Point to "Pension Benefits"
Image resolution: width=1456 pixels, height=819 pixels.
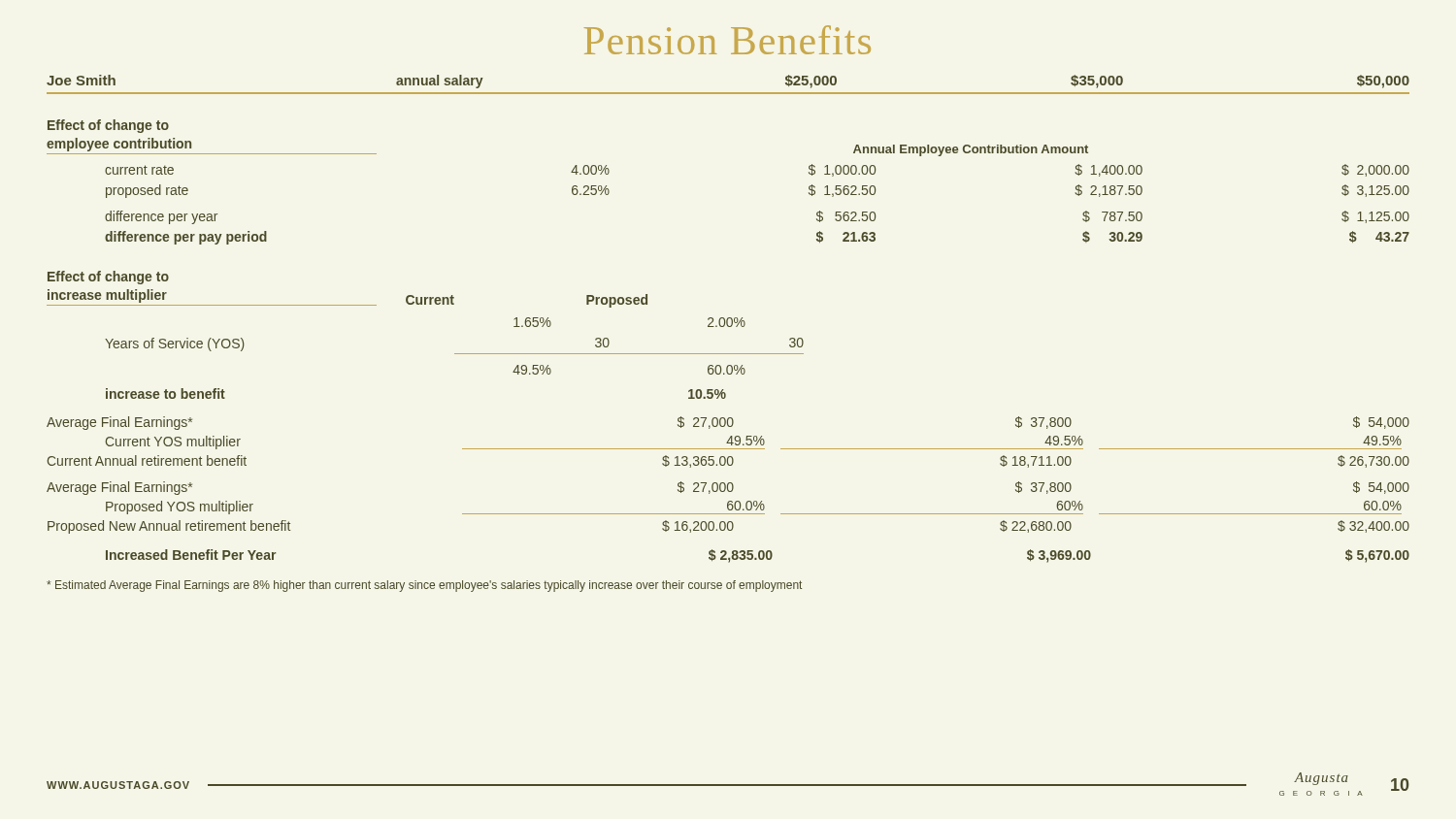coord(728,41)
